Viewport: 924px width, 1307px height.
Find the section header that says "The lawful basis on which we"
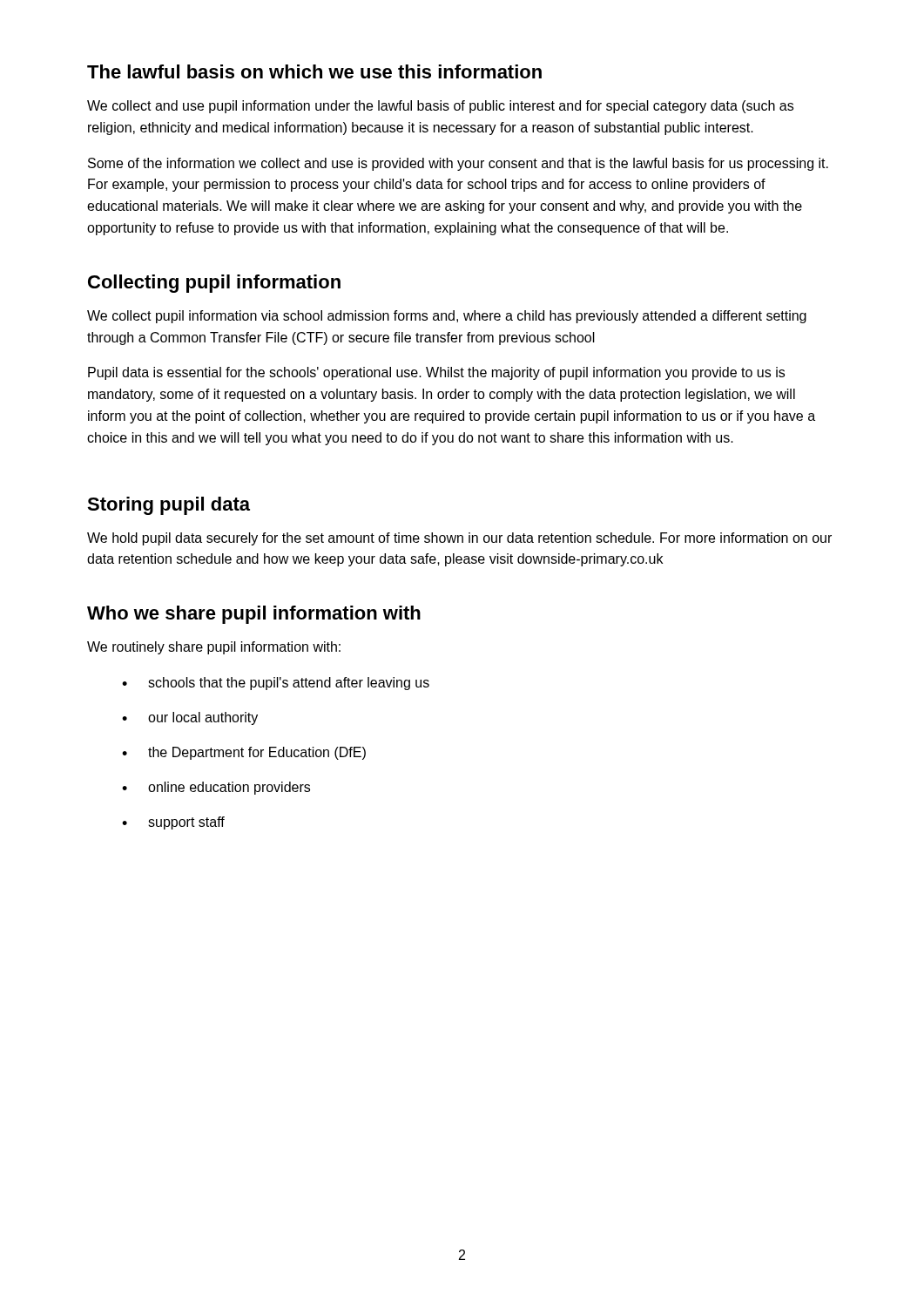point(315,72)
